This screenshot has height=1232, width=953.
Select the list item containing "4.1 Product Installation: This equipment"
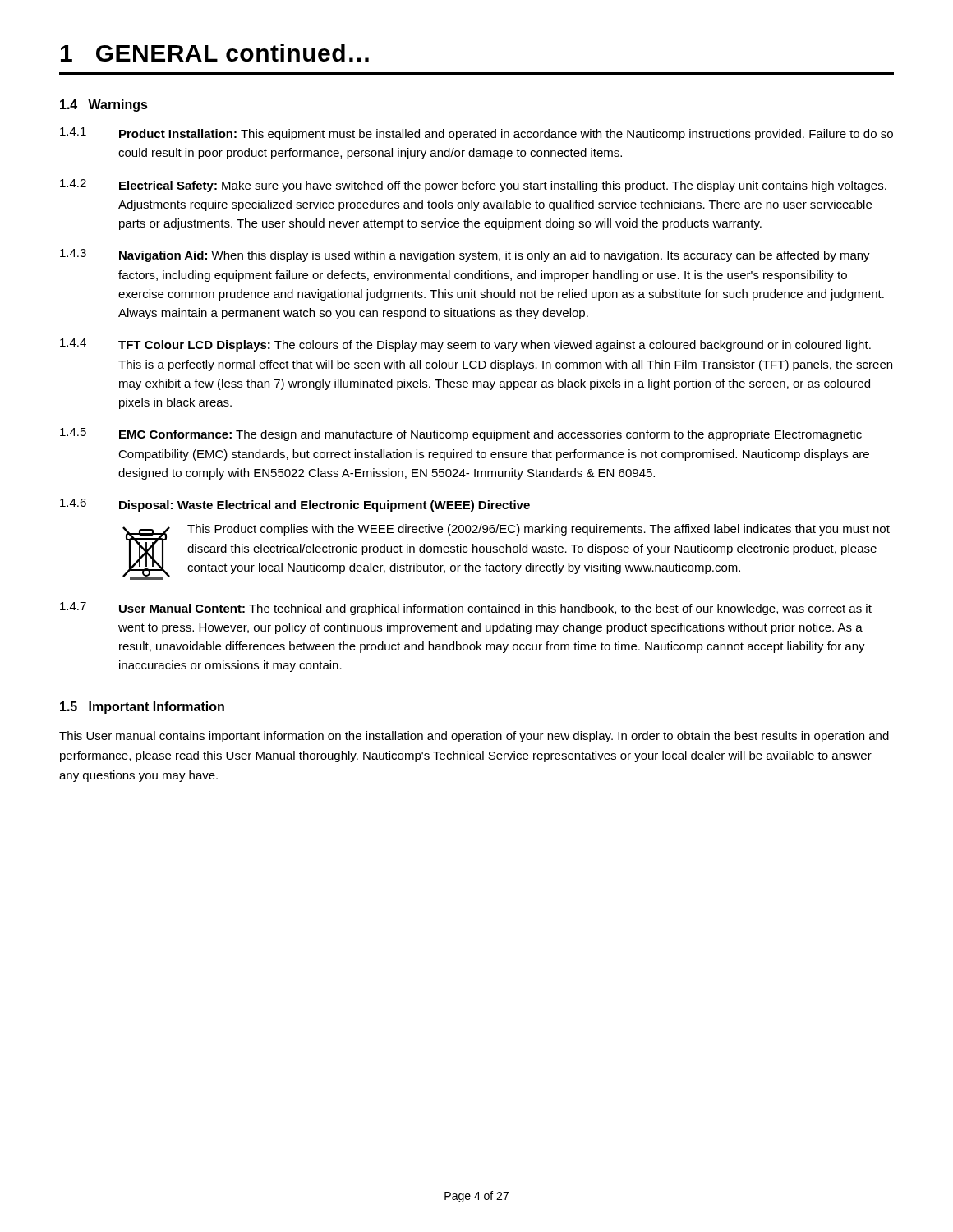coord(476,143)
